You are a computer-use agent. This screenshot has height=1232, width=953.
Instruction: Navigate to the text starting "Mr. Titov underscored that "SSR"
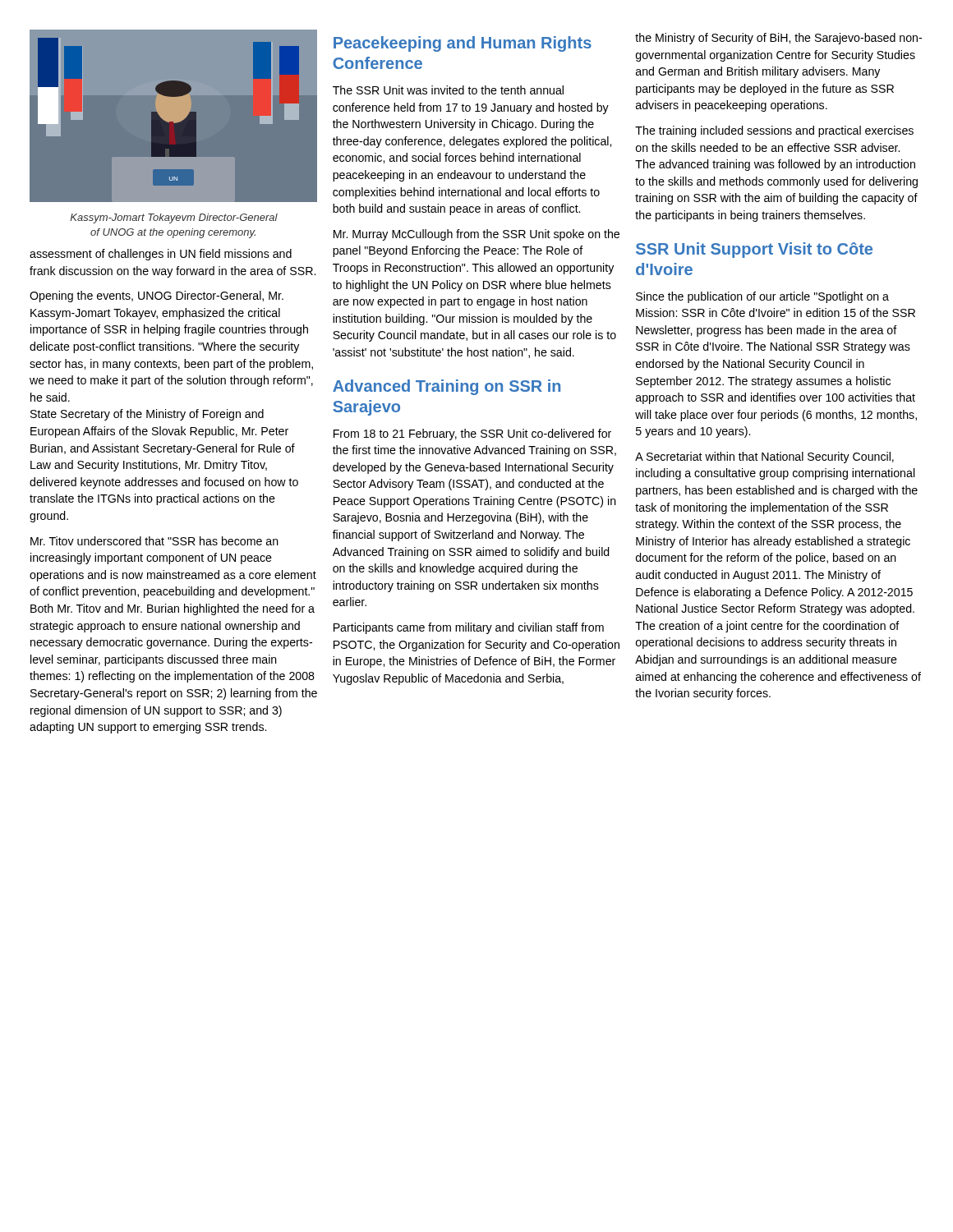174,634
